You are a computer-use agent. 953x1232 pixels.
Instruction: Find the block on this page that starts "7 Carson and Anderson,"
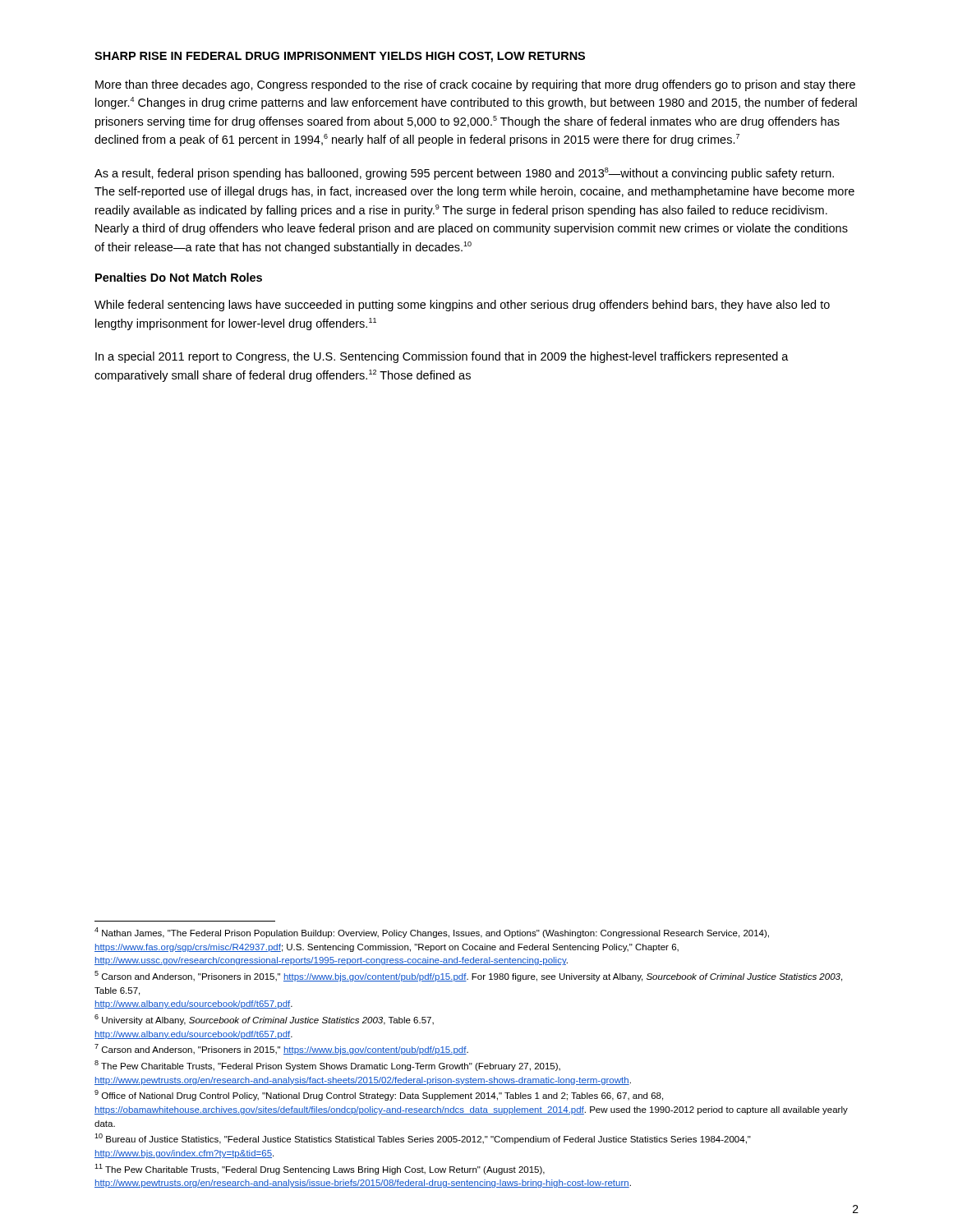pos(282,1049)
